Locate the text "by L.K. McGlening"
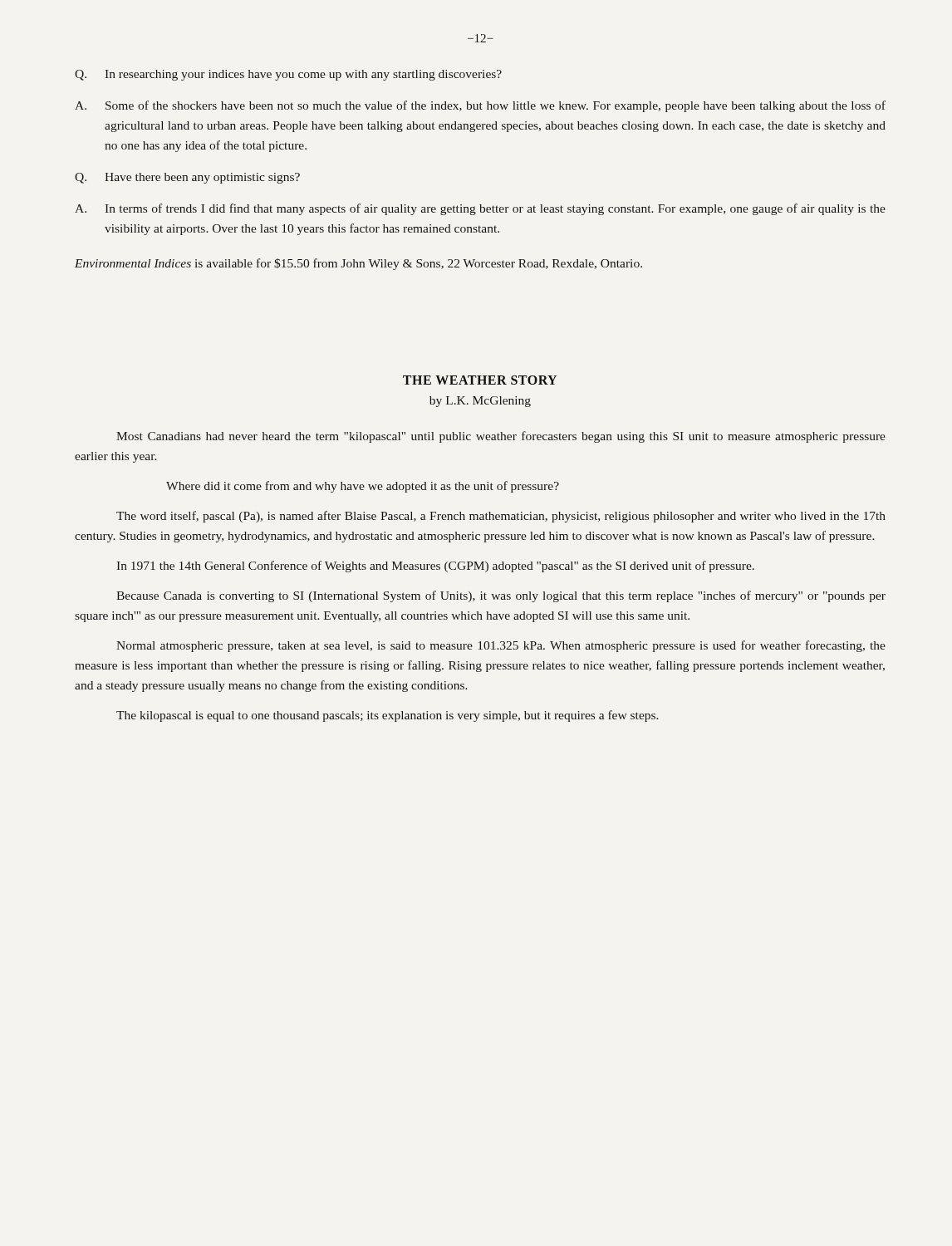The height and width of the screenshot is (1246, 952). click(480, 400)
